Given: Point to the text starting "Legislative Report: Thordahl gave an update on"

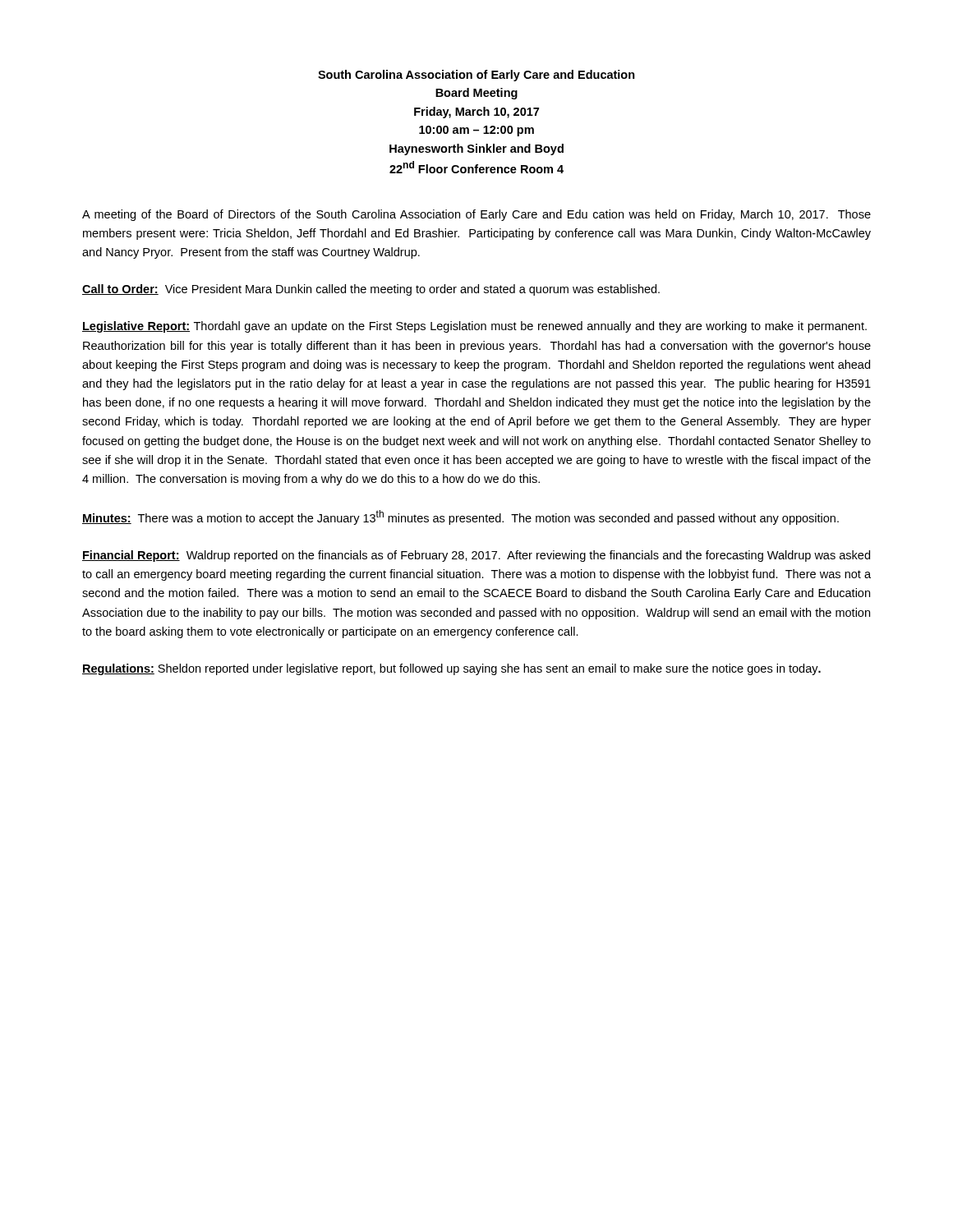Looking at the screenshot, I should tap(476, 403).
